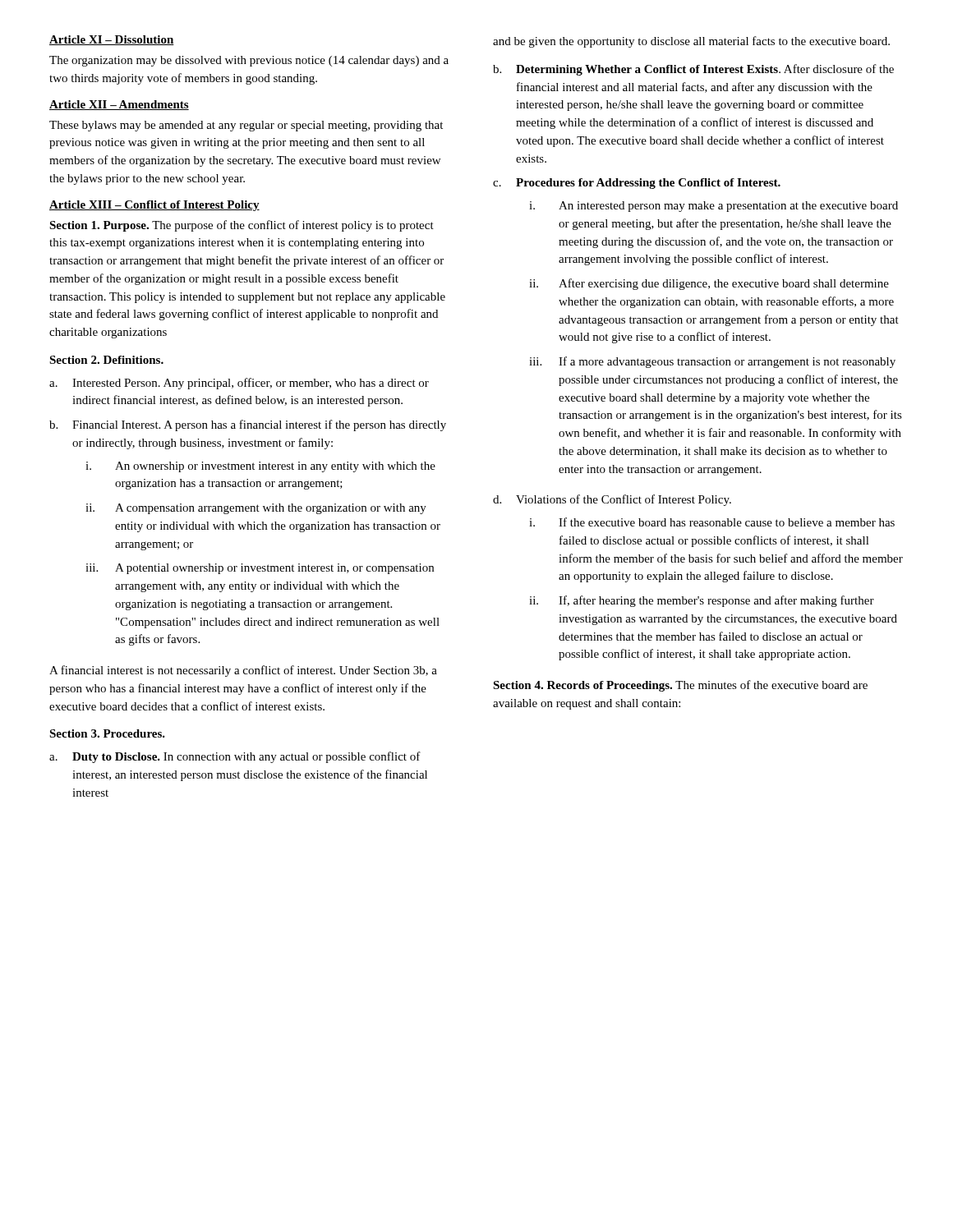
Task: Locate the block of text that opens with "d. Violations of the"
Action: 698,581
